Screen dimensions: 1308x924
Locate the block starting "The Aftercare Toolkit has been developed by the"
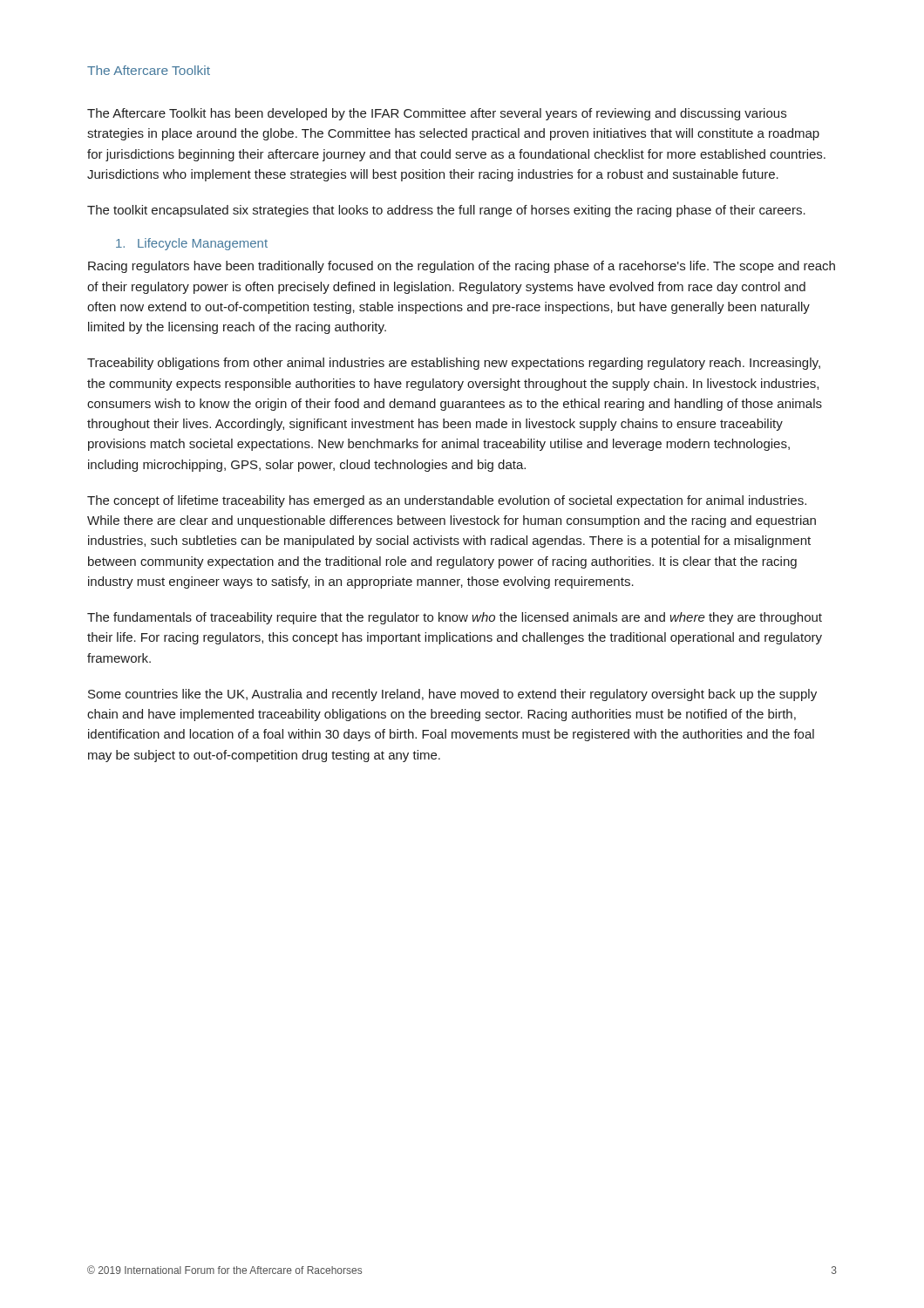click(457, 143)
